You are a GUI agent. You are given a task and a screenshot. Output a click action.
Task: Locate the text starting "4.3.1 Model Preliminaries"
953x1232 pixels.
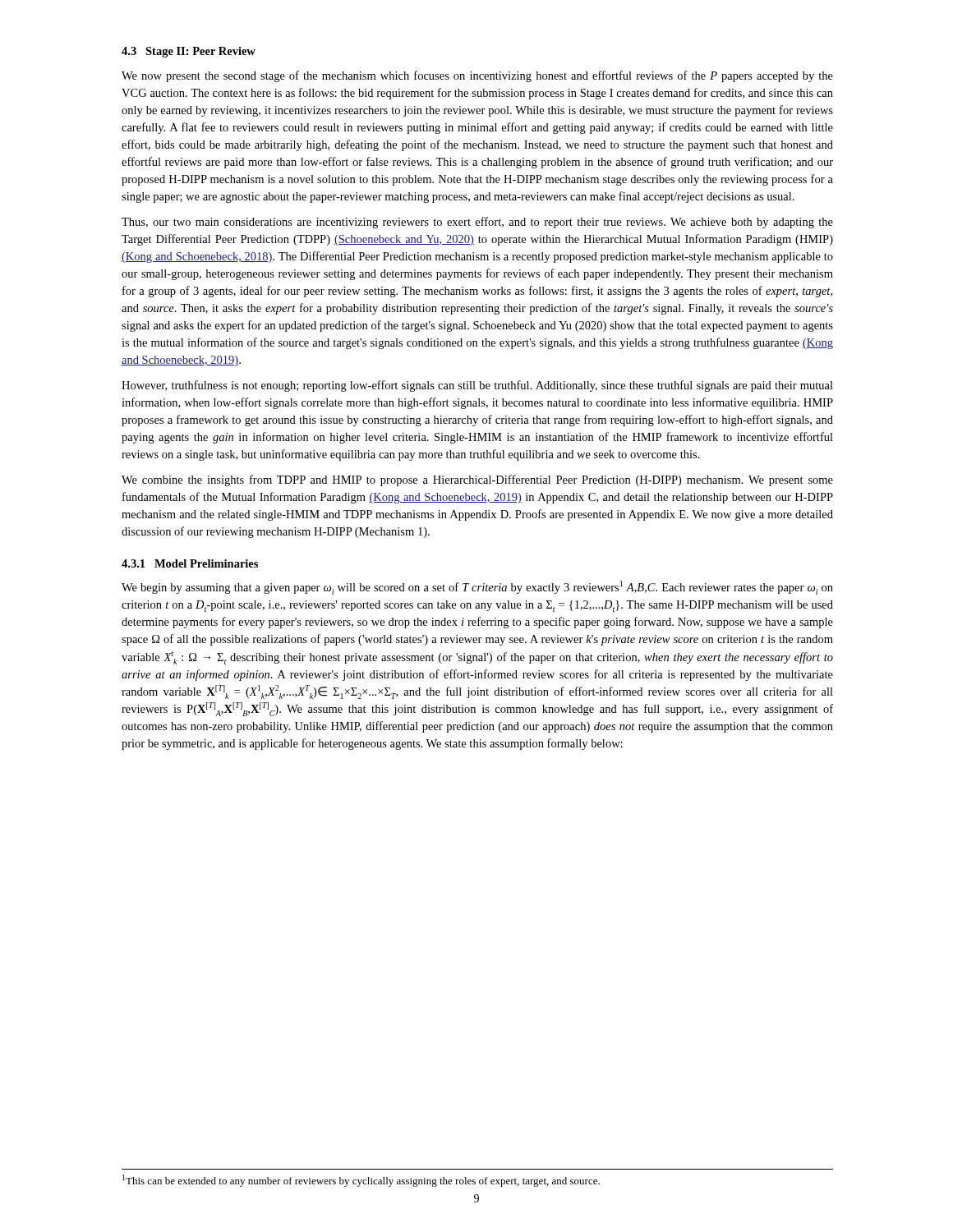click(x=190, y=564)
